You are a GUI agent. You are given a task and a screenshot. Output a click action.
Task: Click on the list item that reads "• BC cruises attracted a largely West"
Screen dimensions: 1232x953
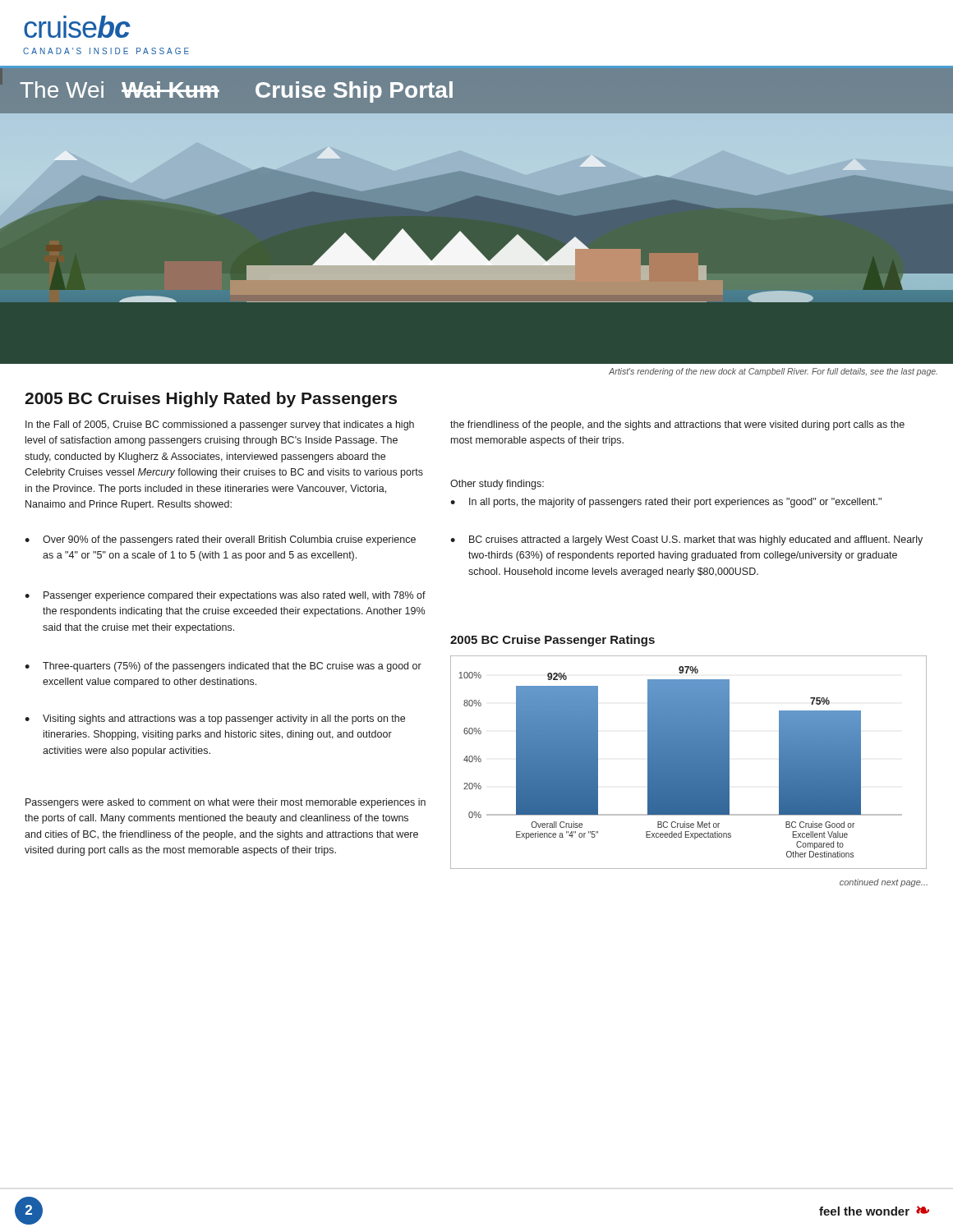tap(689, 556)
